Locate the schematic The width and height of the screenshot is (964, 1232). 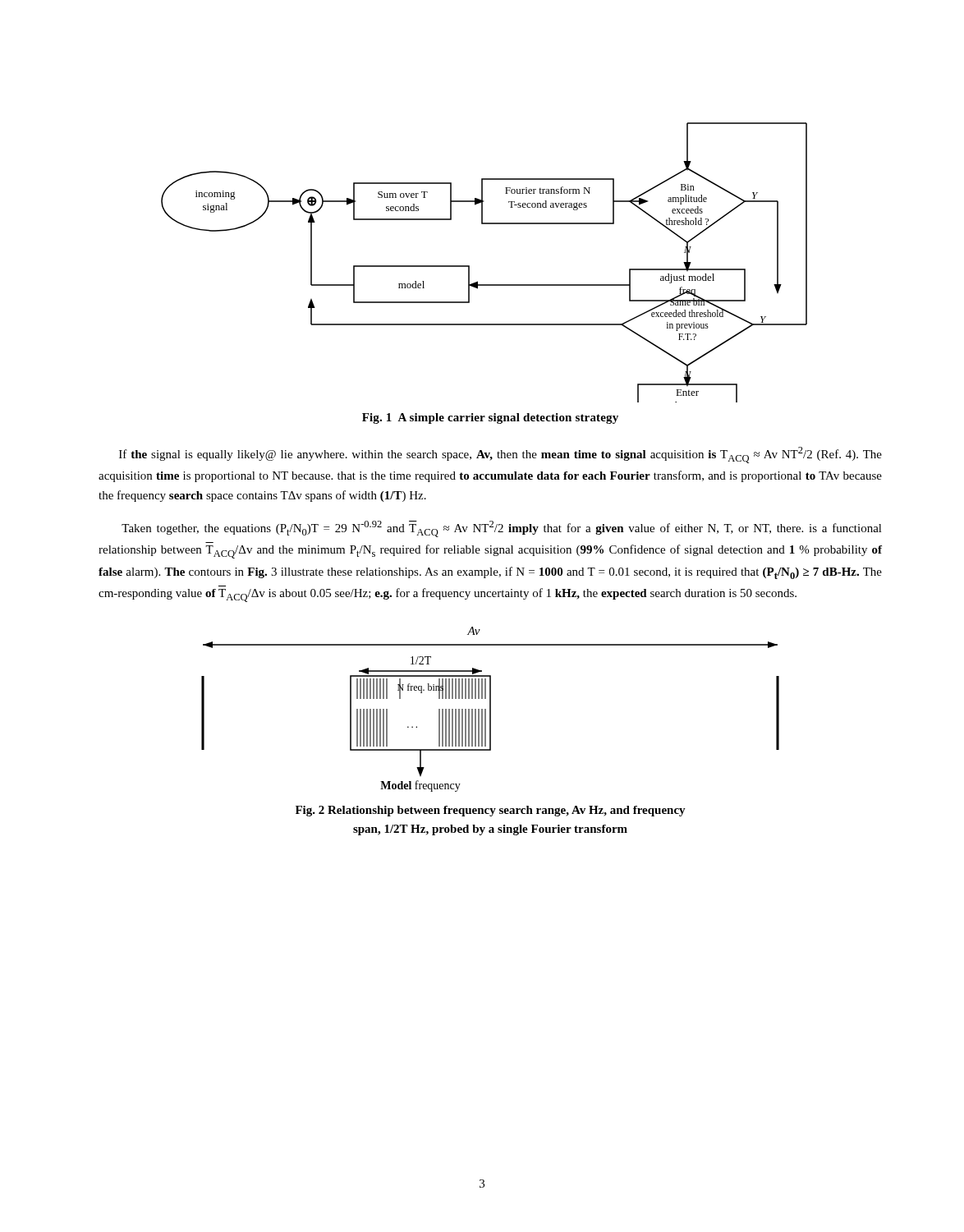pos(490,707)
